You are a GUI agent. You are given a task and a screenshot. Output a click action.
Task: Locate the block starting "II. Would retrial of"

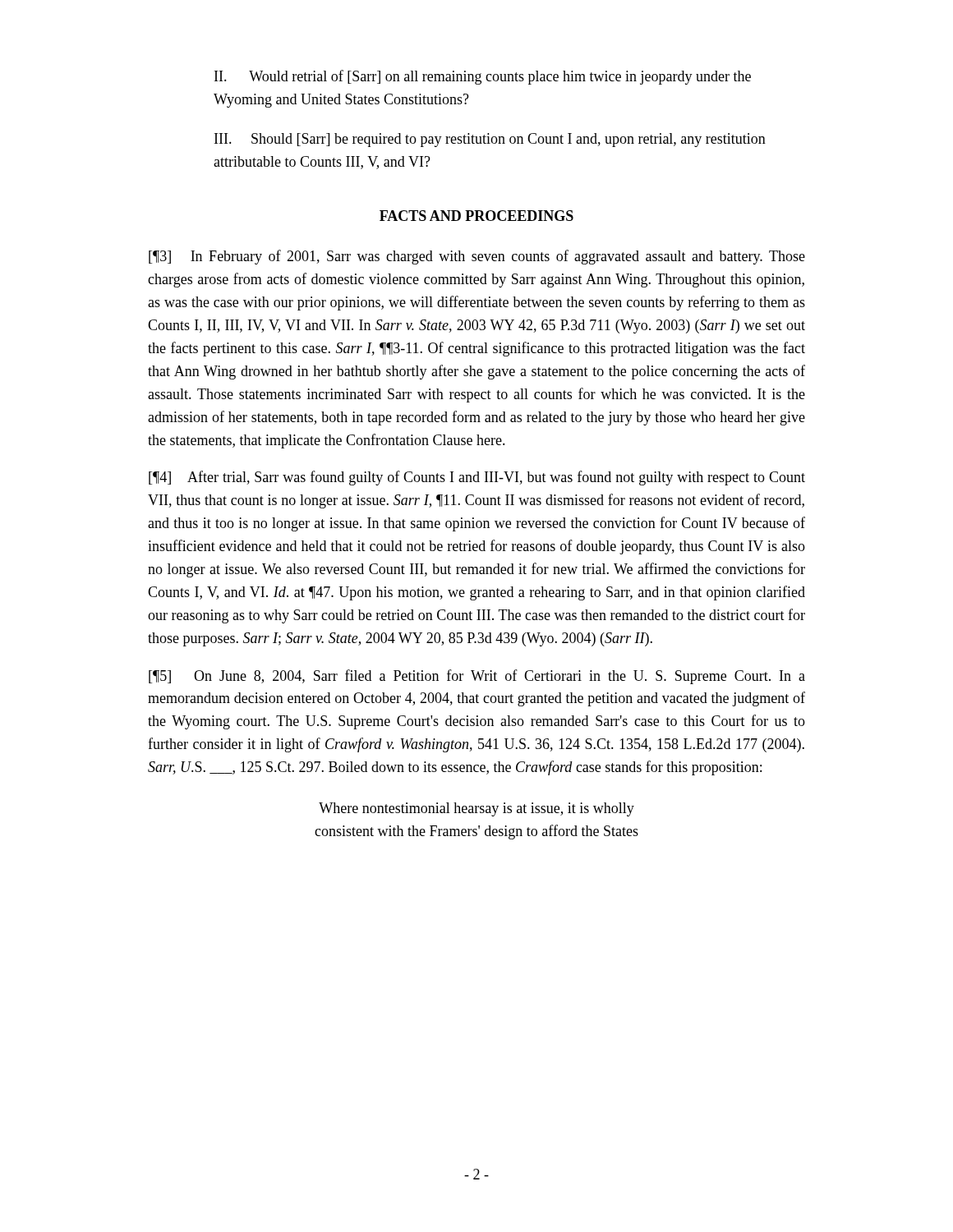482,88
